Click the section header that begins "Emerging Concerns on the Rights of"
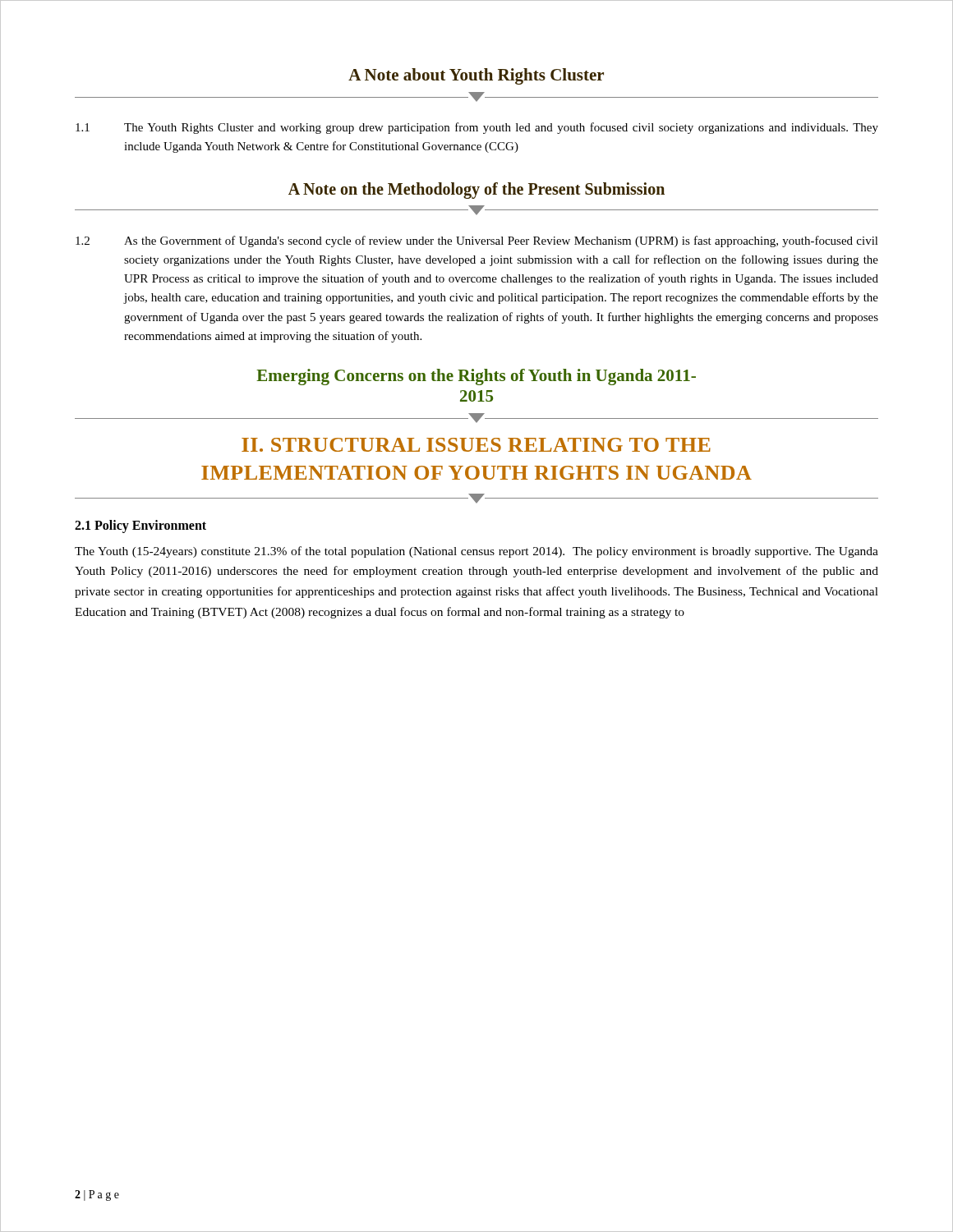Image resolution: width=953 pixels, height=1232 pixels. pos(476,386)
